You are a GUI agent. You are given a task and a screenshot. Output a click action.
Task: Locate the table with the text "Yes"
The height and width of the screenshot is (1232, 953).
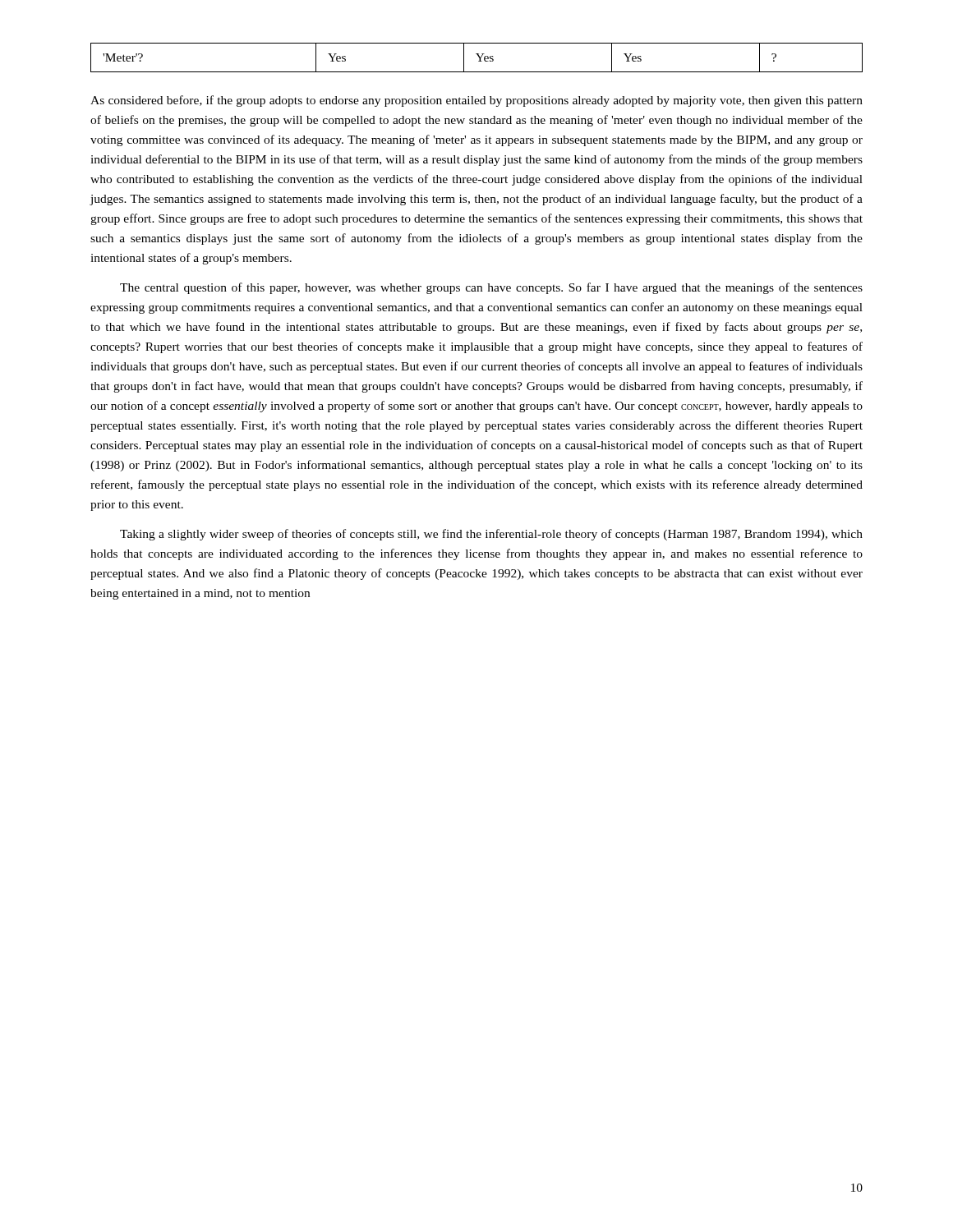pyautogui.click(x=476, y=58)
